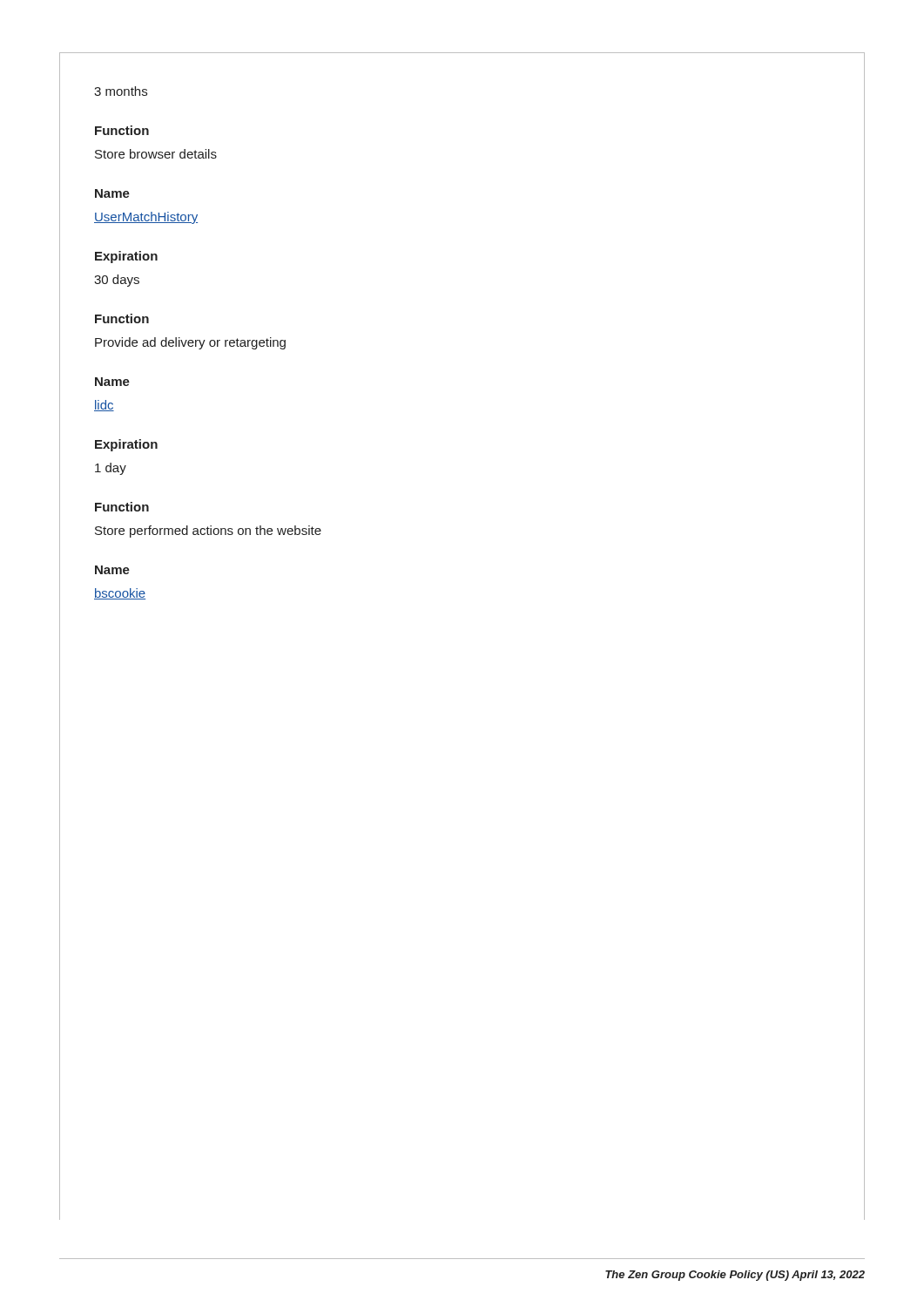The width and height of the screenshot is (924, 1307).
Task: Find the element starting "30 days"
Action: point(117,279)
